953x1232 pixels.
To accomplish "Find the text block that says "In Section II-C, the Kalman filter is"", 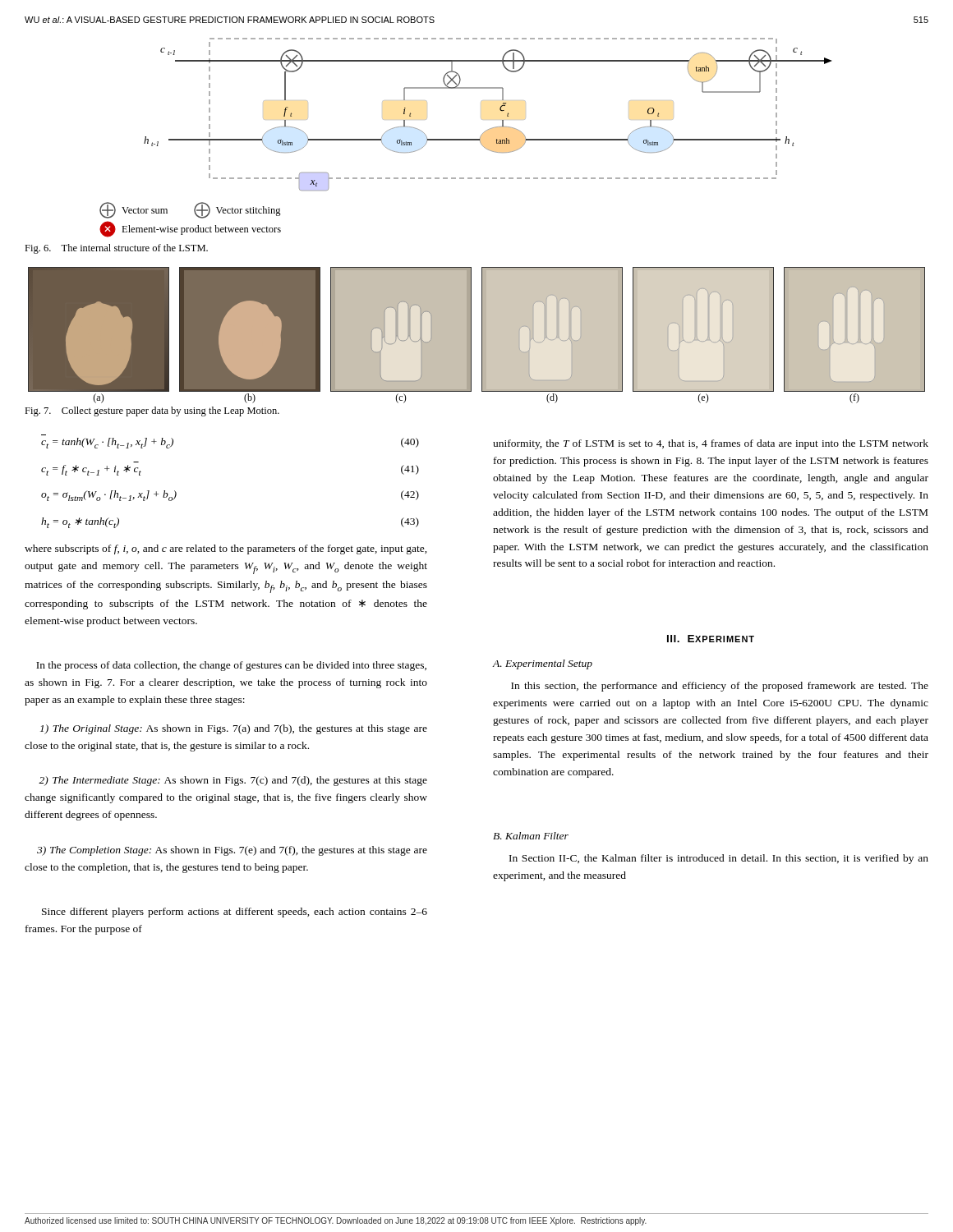I will pyautogui.click(x=711, y=866).
